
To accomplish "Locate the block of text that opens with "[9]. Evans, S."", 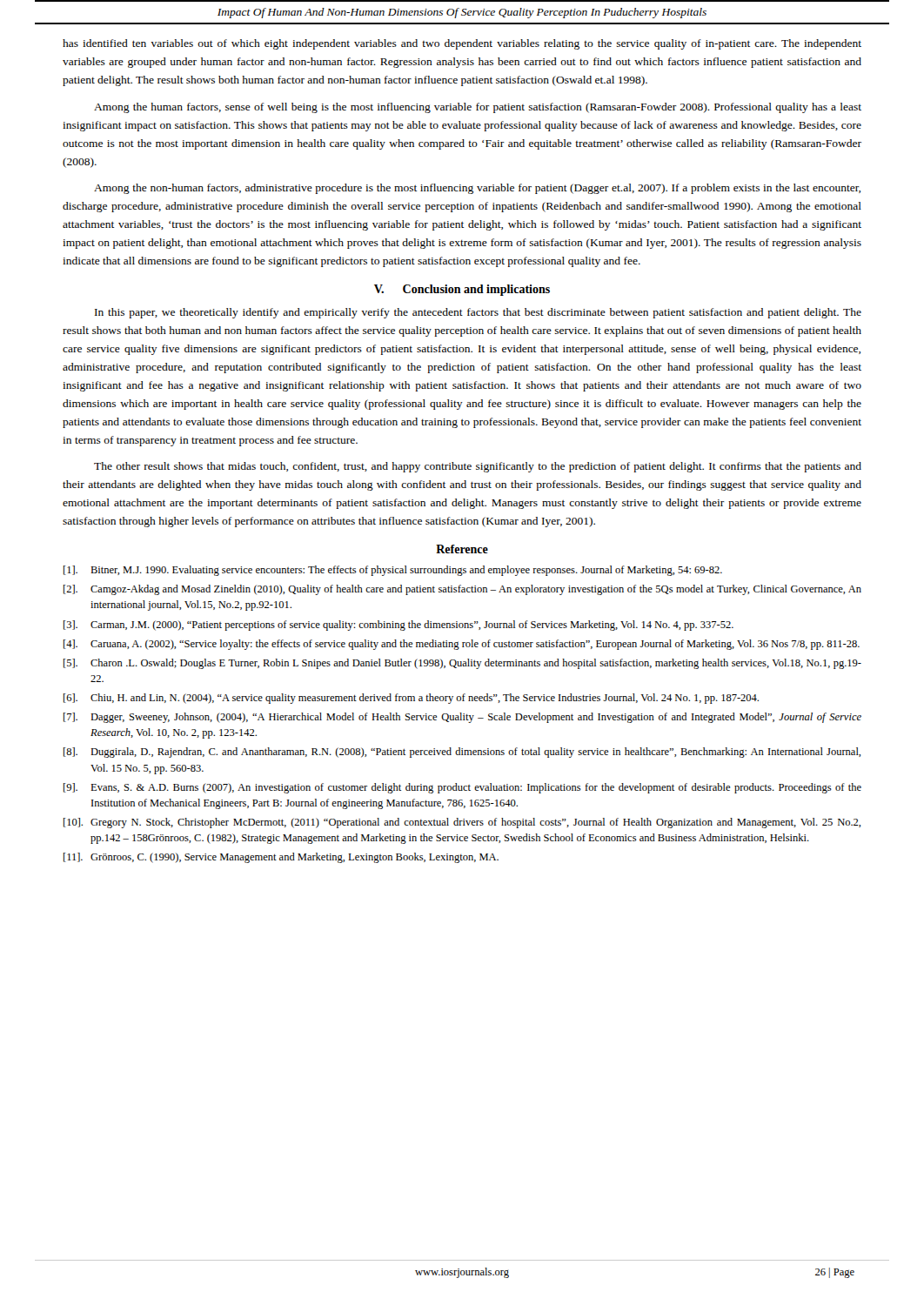I will coord(462,795).
